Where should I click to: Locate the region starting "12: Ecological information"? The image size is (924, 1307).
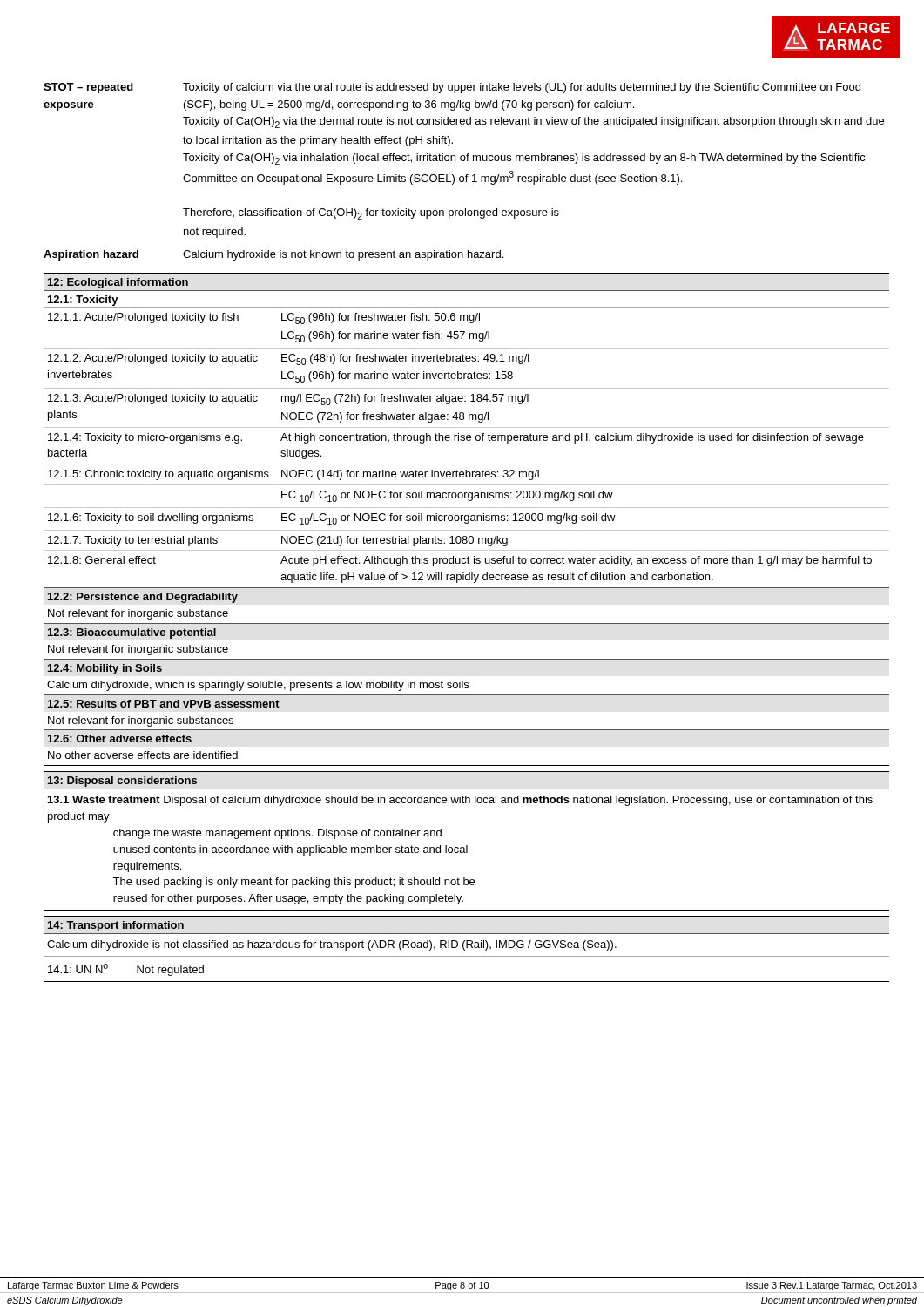pos(118,282)
